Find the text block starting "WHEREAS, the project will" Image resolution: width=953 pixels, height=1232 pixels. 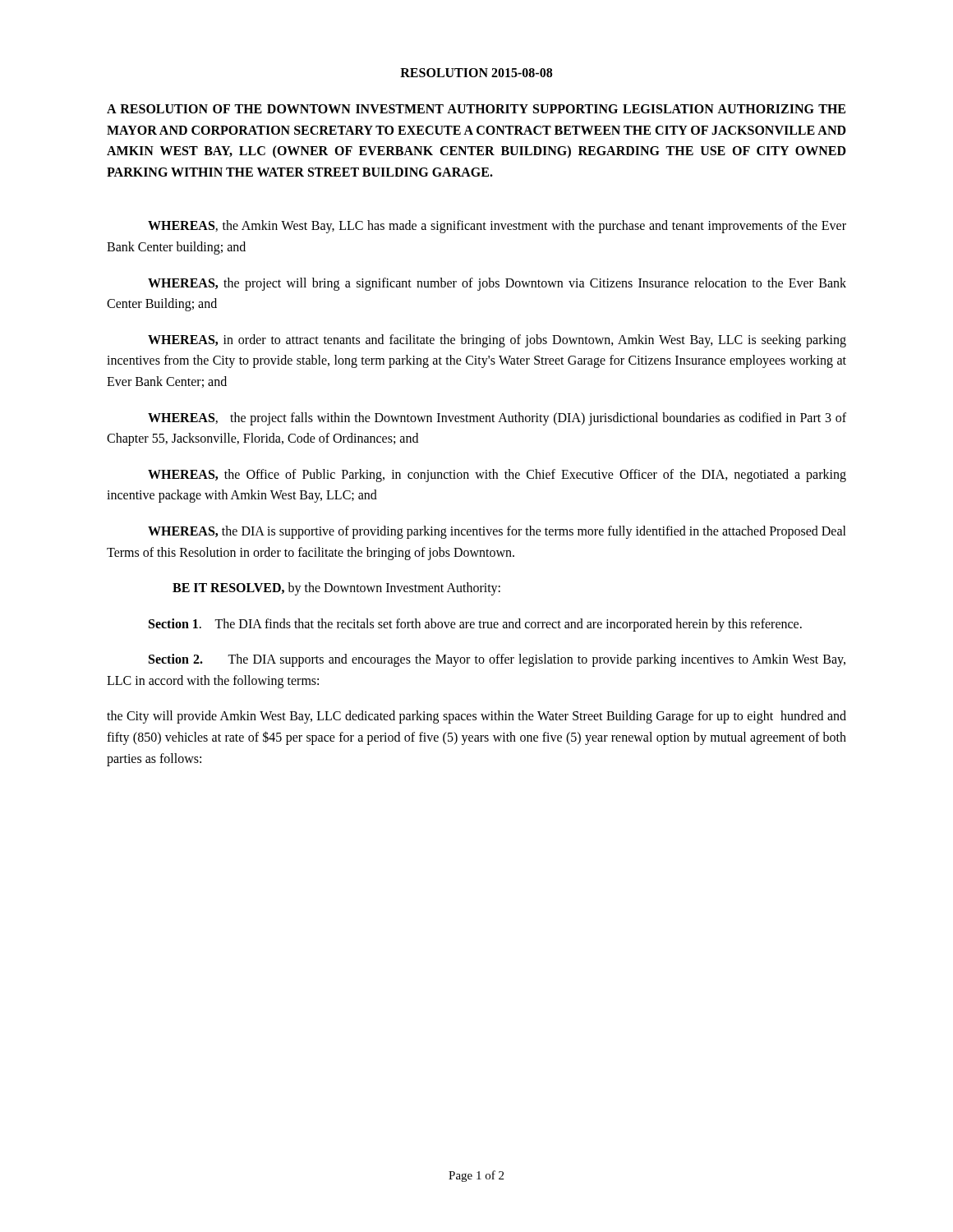(x=476, y=293)
